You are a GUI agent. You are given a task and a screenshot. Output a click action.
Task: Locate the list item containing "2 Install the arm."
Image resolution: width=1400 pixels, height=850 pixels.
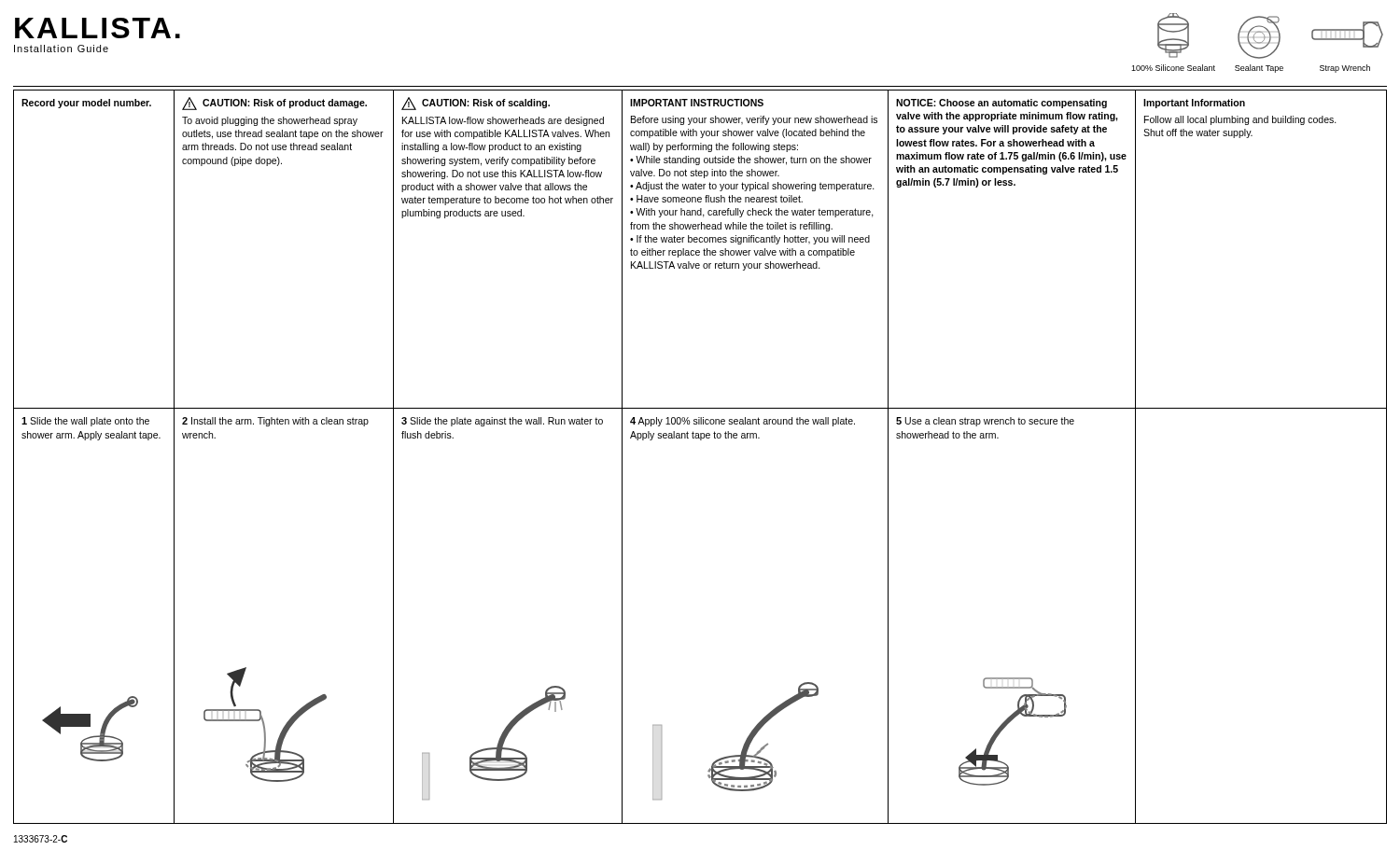275,422
